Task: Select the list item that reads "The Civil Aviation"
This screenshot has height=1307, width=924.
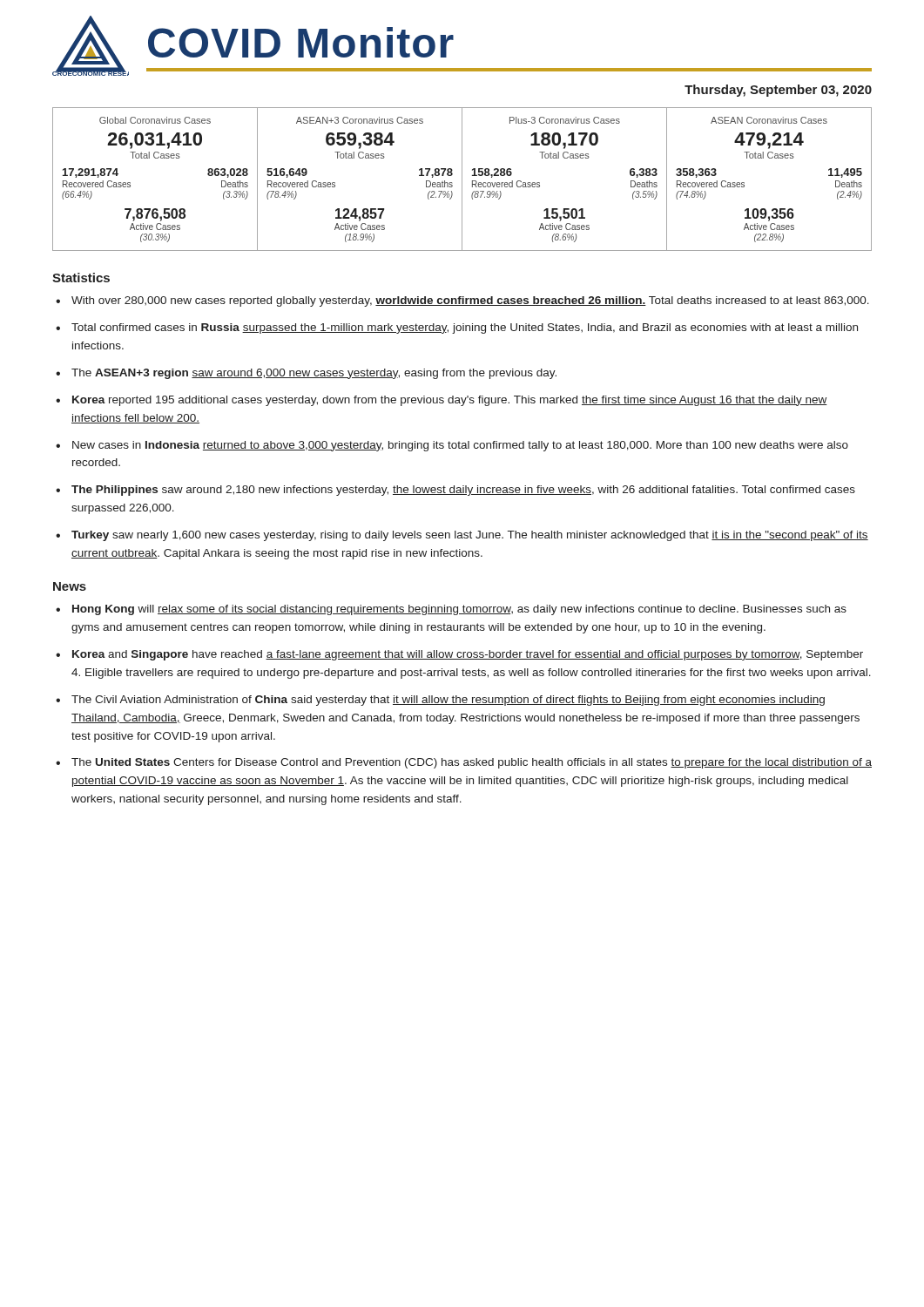Action: (466, 717)
